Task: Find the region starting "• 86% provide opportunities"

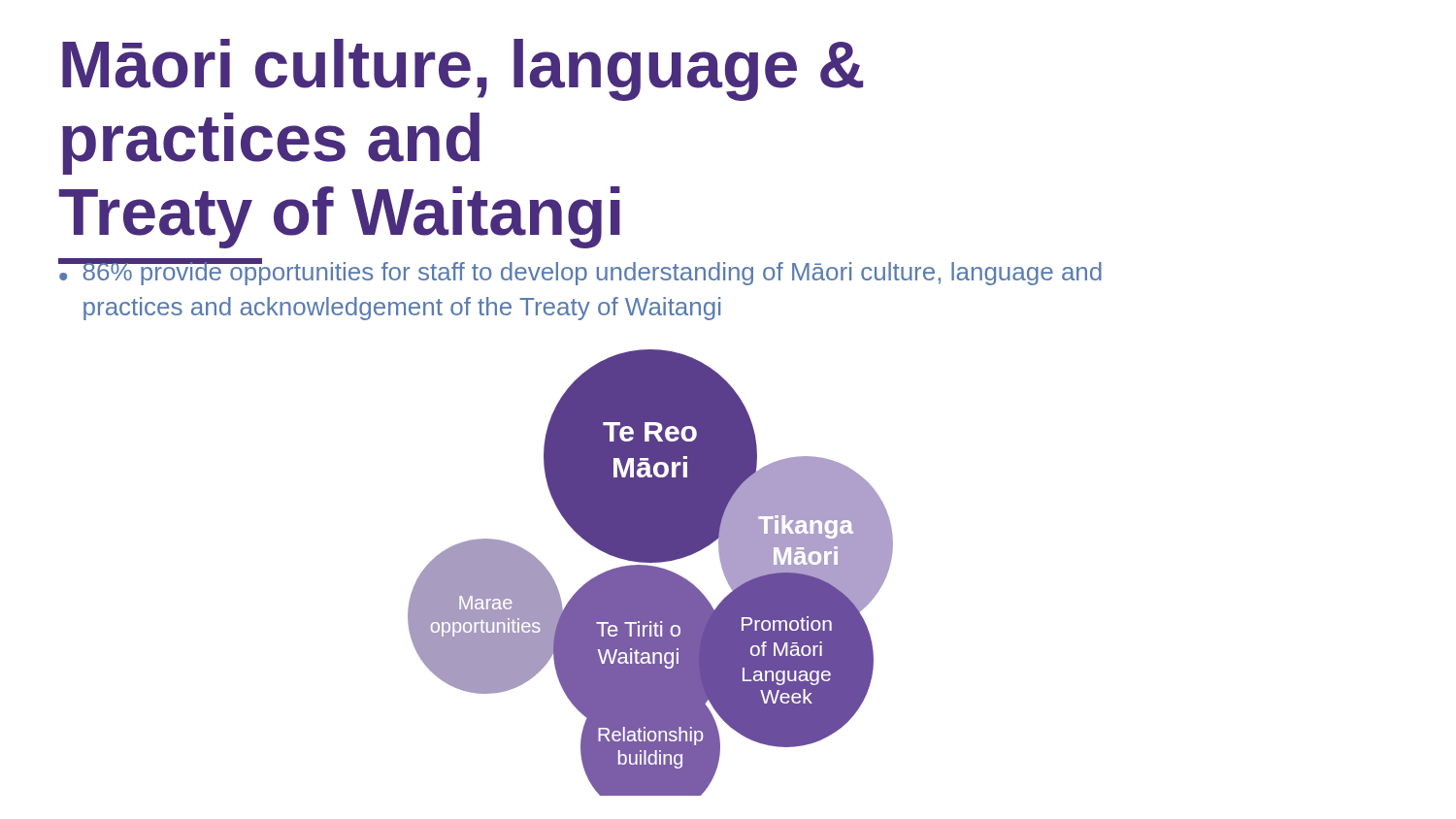Action: (592, 290)
